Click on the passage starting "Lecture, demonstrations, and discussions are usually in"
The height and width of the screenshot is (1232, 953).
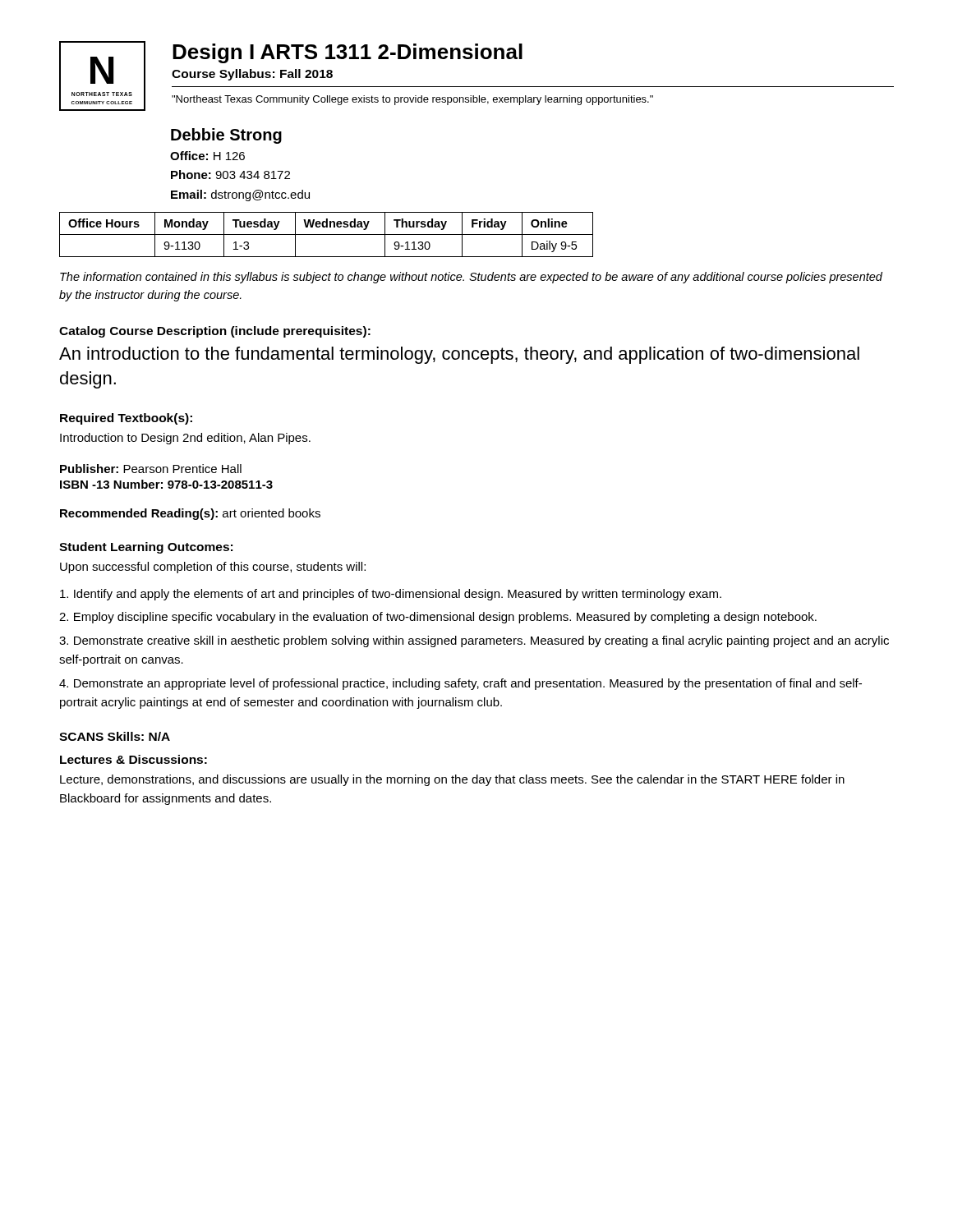tap(452, 789)
